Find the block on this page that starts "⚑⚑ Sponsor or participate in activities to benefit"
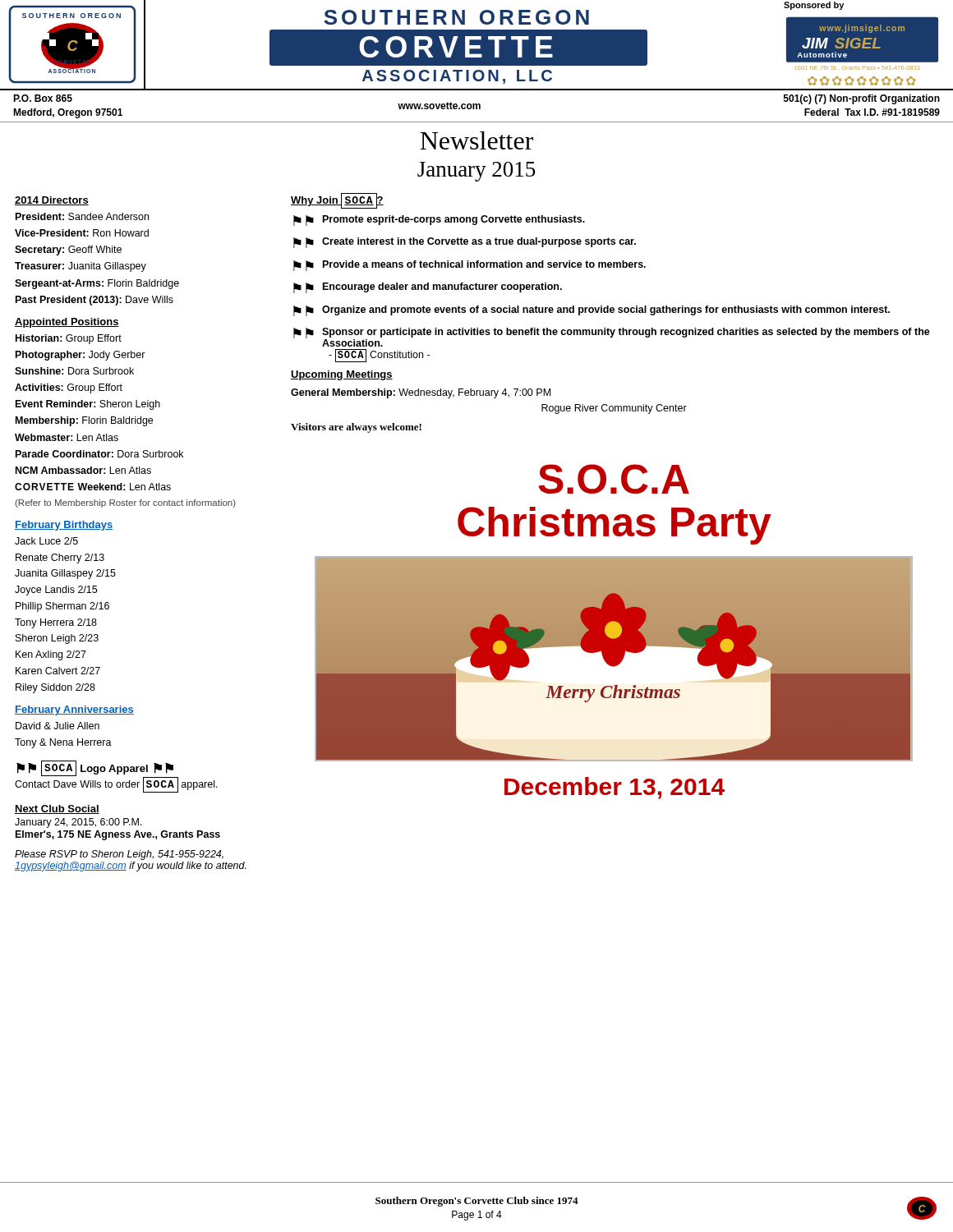 click(614, 344)
